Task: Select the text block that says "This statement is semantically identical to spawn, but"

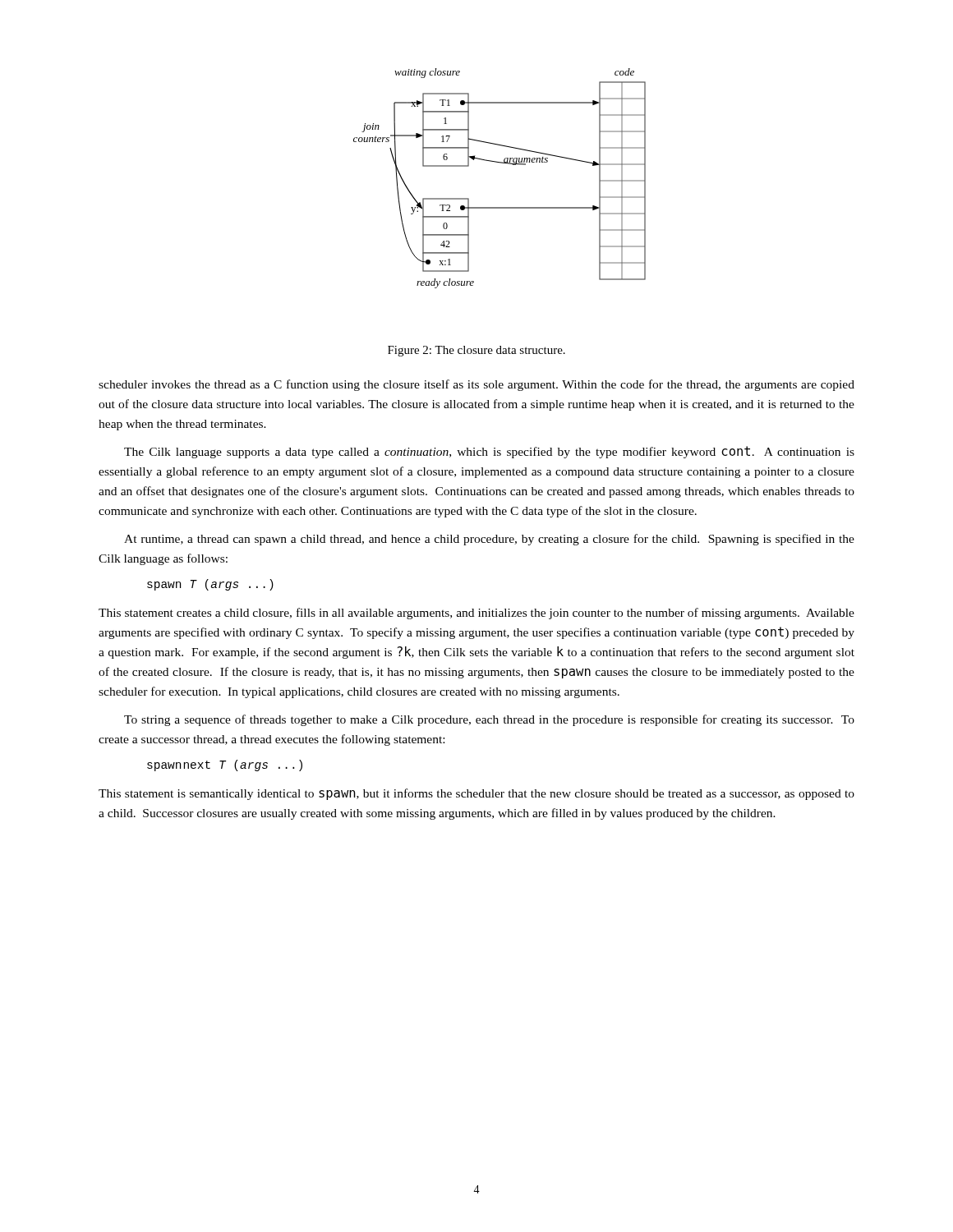Action: (476, 803)
